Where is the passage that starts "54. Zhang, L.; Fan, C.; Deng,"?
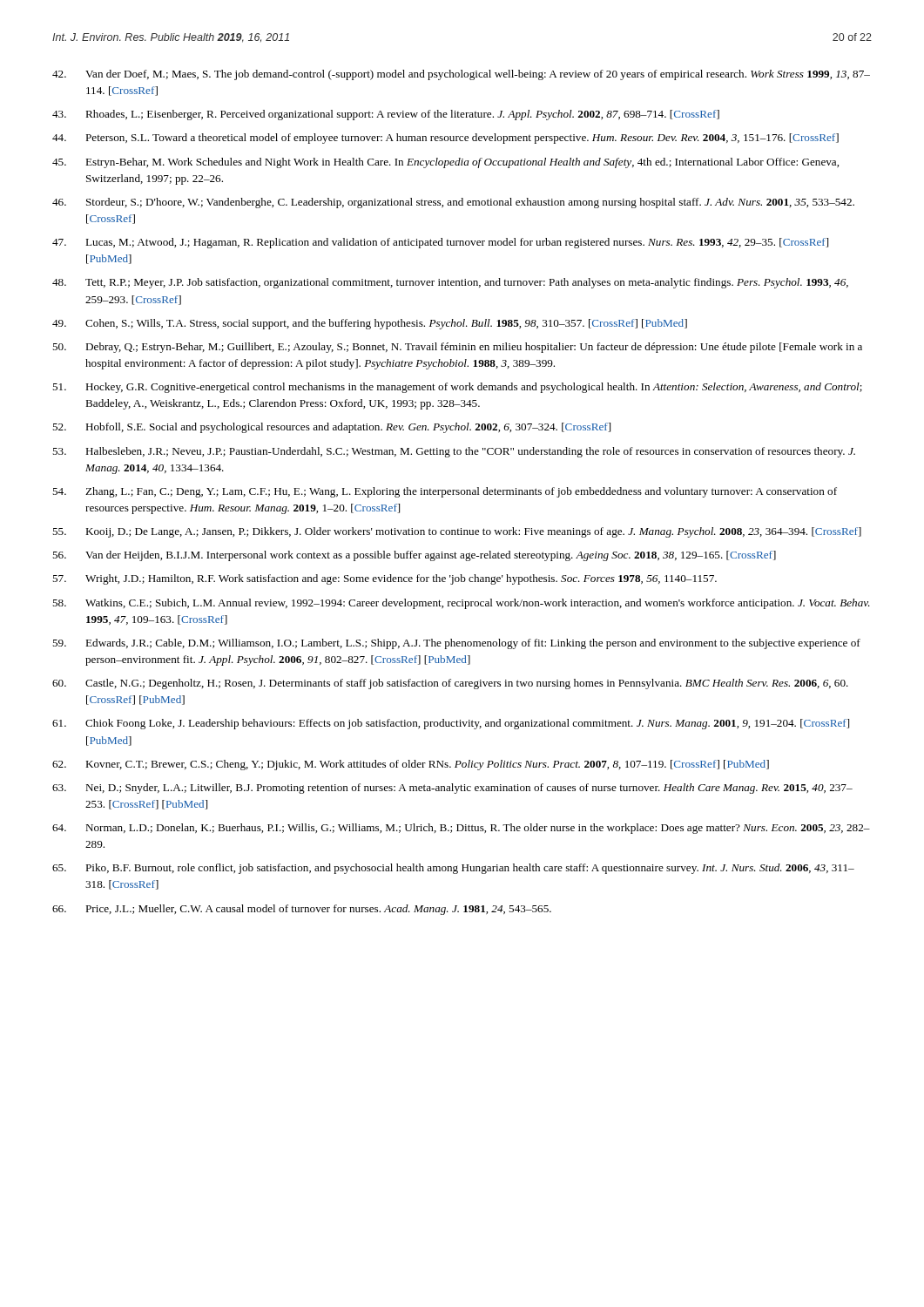 462,499
